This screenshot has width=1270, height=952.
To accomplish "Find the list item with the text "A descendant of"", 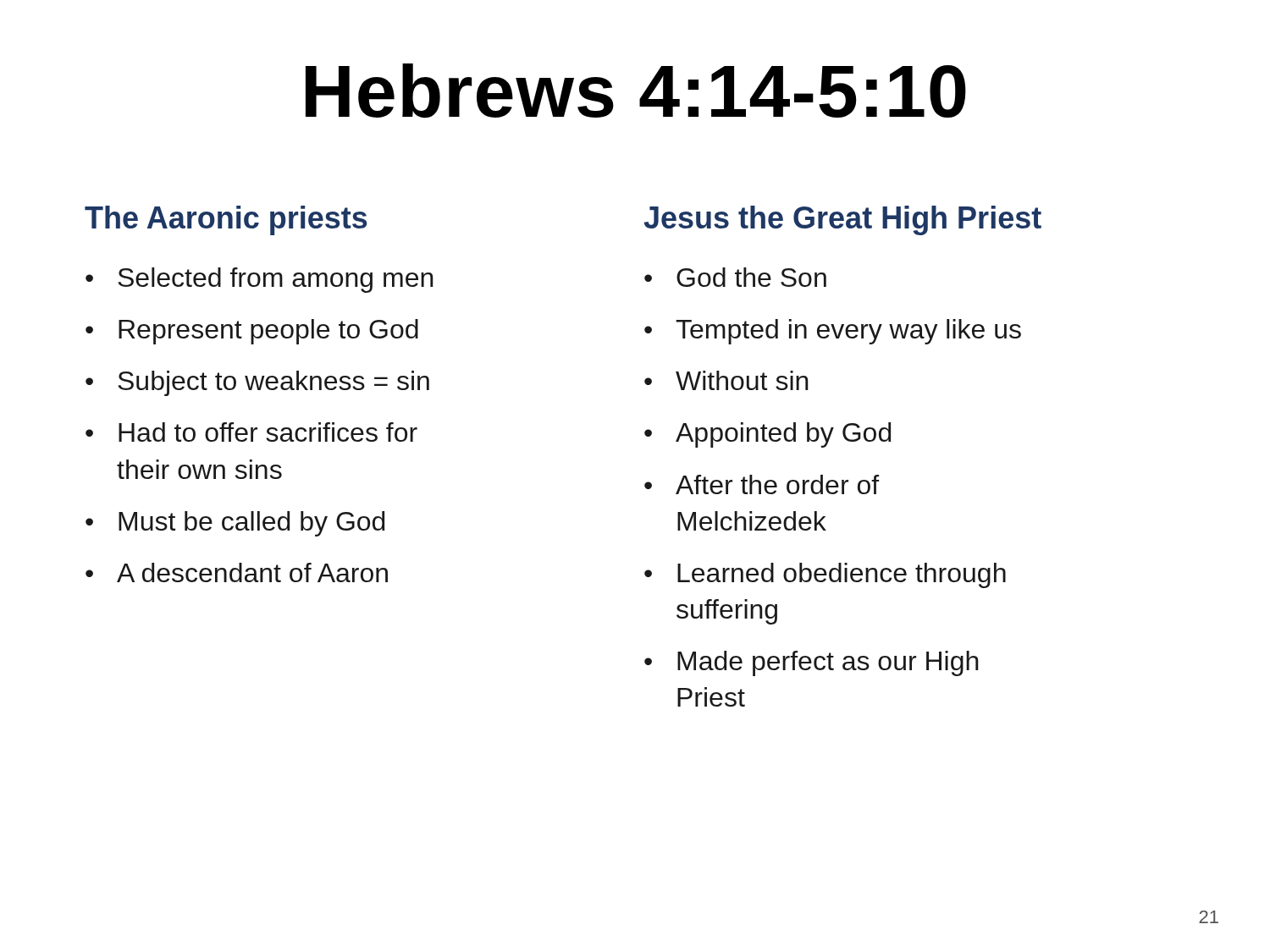I will pyautogui.click(x=253, y=573).
